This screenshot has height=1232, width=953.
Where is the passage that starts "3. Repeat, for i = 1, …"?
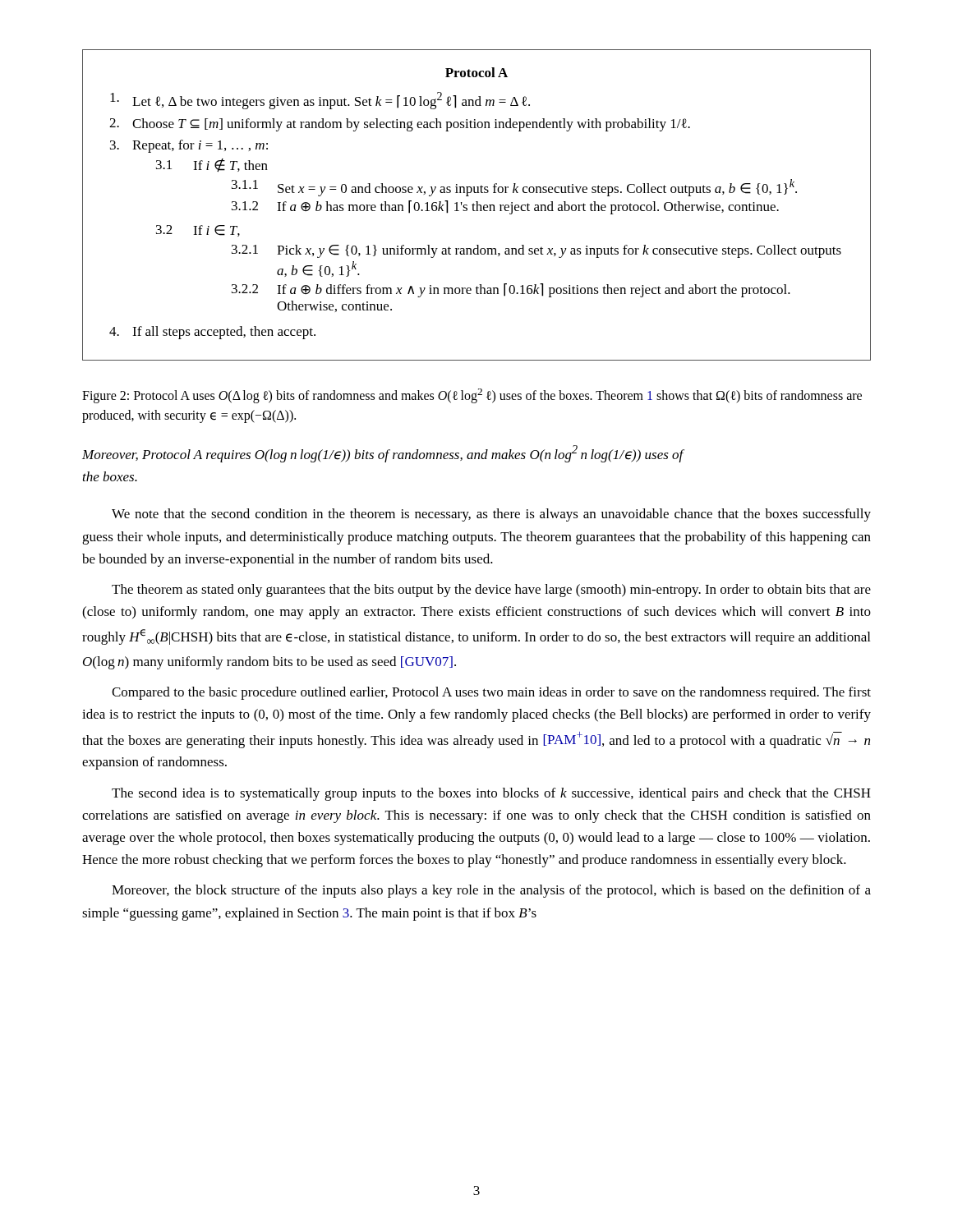pyautogui.click(x=189, y=146)
